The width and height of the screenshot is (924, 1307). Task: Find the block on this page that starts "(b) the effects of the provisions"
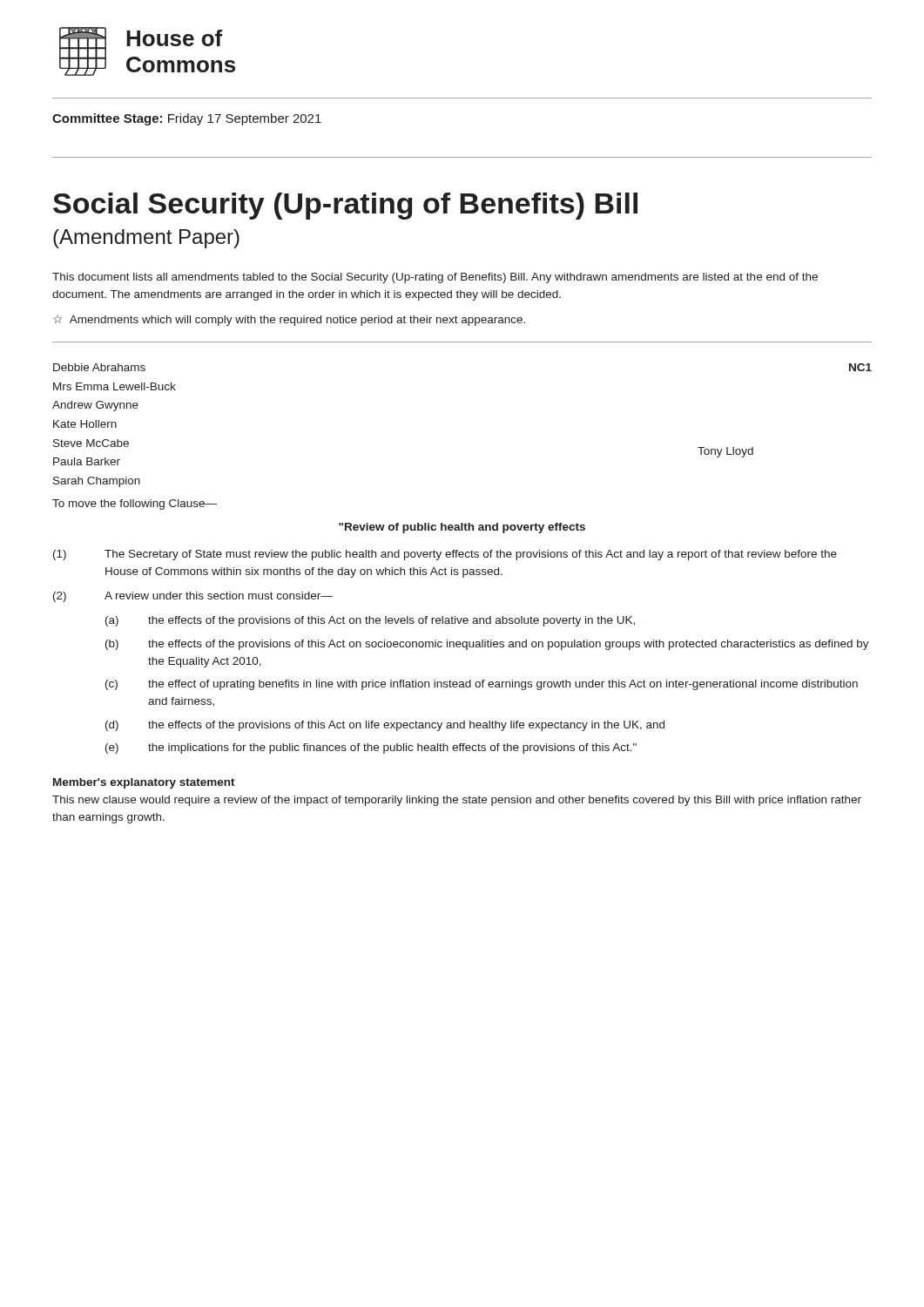click(x=488, y=653)
